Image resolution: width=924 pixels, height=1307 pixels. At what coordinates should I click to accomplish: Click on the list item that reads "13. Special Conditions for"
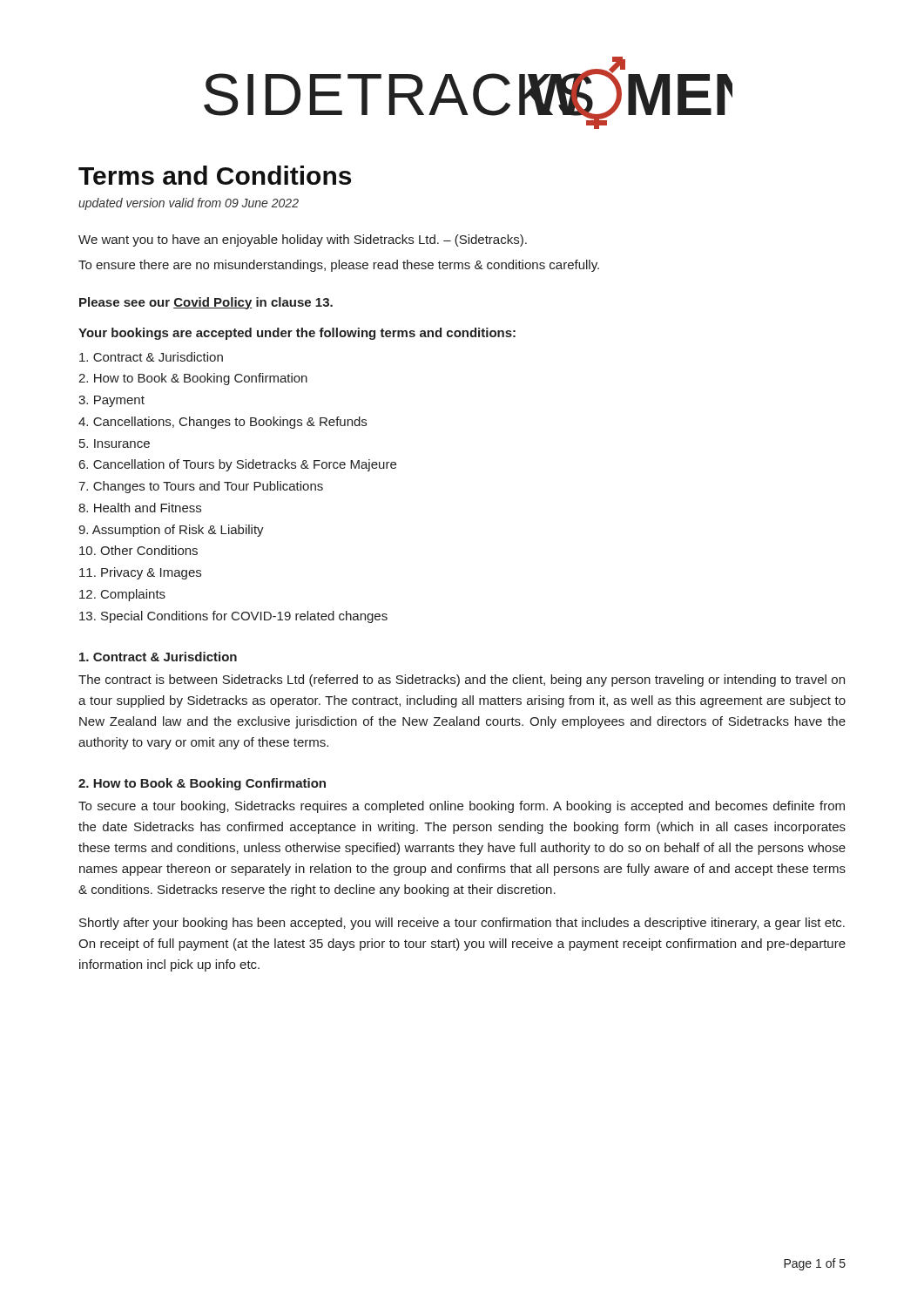click(233, 615)
